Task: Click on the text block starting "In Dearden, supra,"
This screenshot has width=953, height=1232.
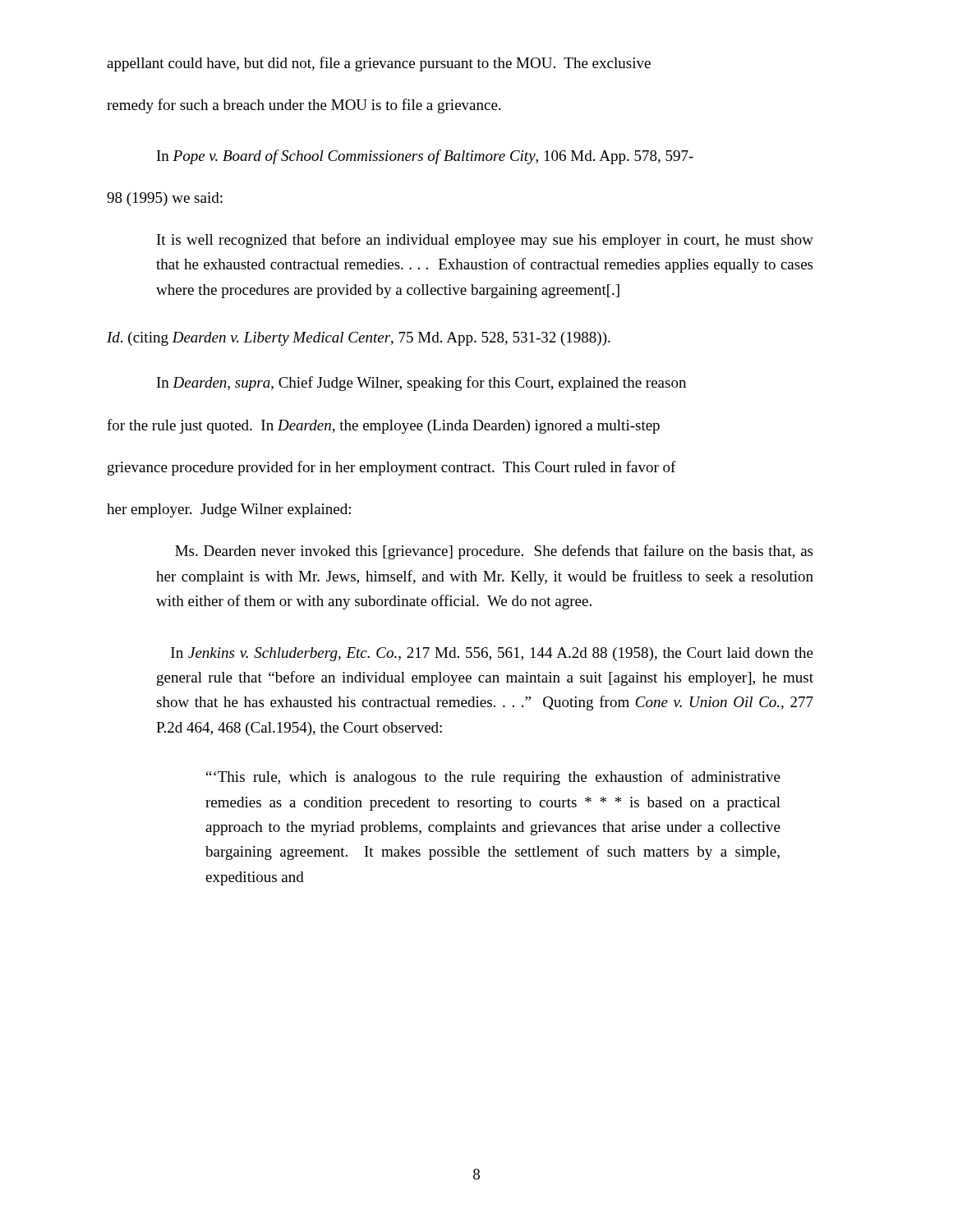Action: [421, 383]
